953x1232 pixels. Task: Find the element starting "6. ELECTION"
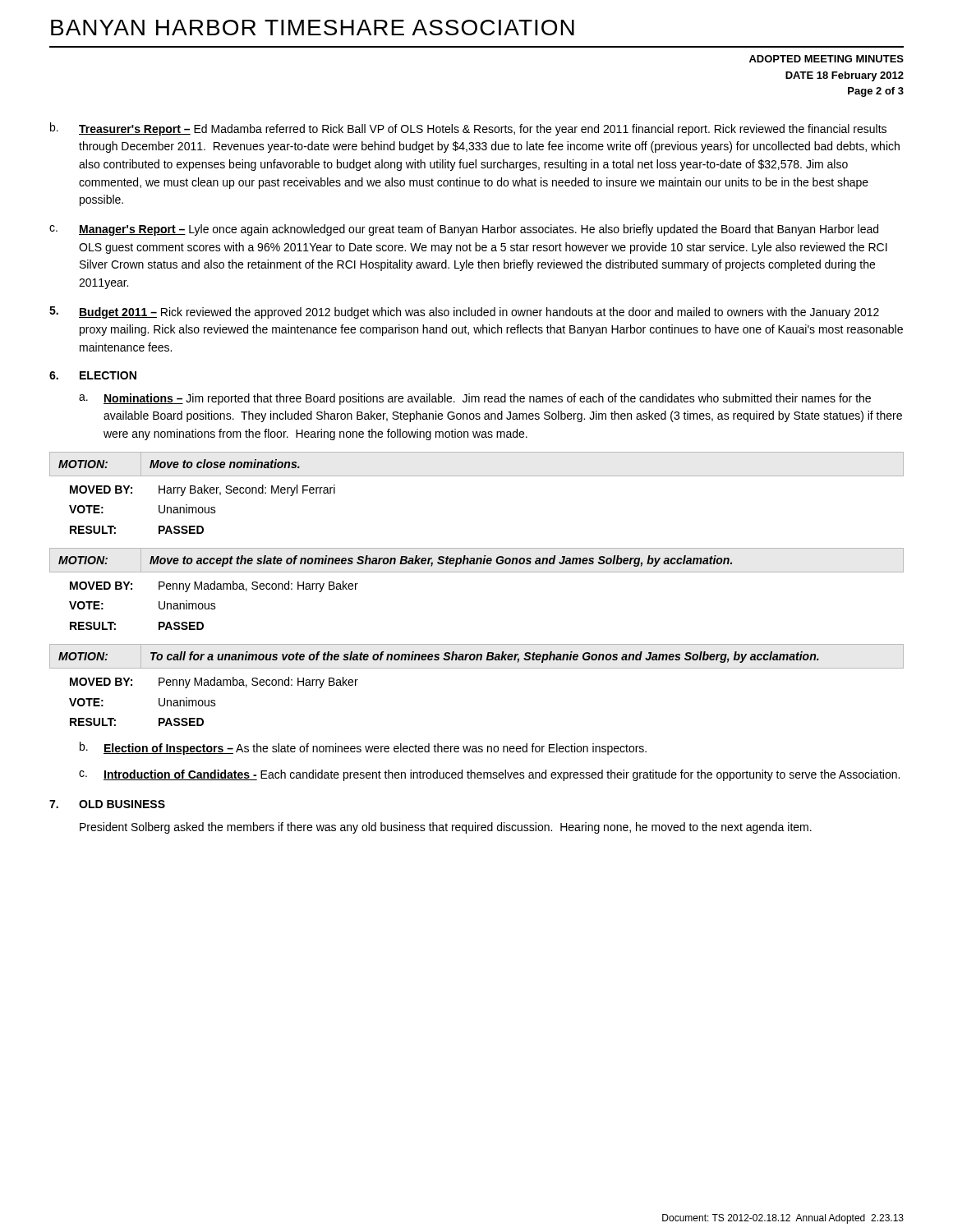pos(93,375)
